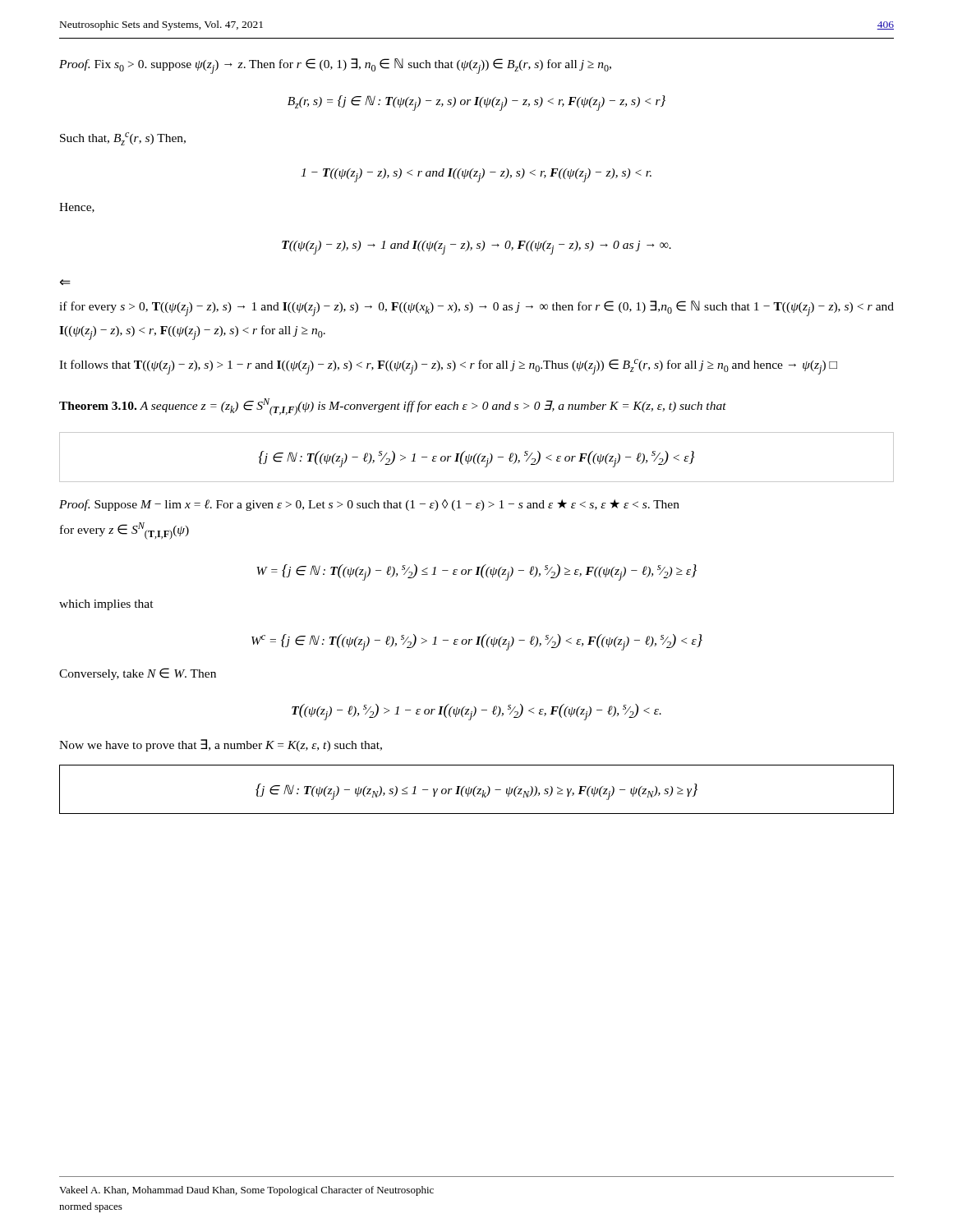Image resolution: width=953 pixels, height=1232 pixels.
Task: Point to the formula beginning "T((ψ(zj) − z), s)"
Action: [x=476, y=246]
